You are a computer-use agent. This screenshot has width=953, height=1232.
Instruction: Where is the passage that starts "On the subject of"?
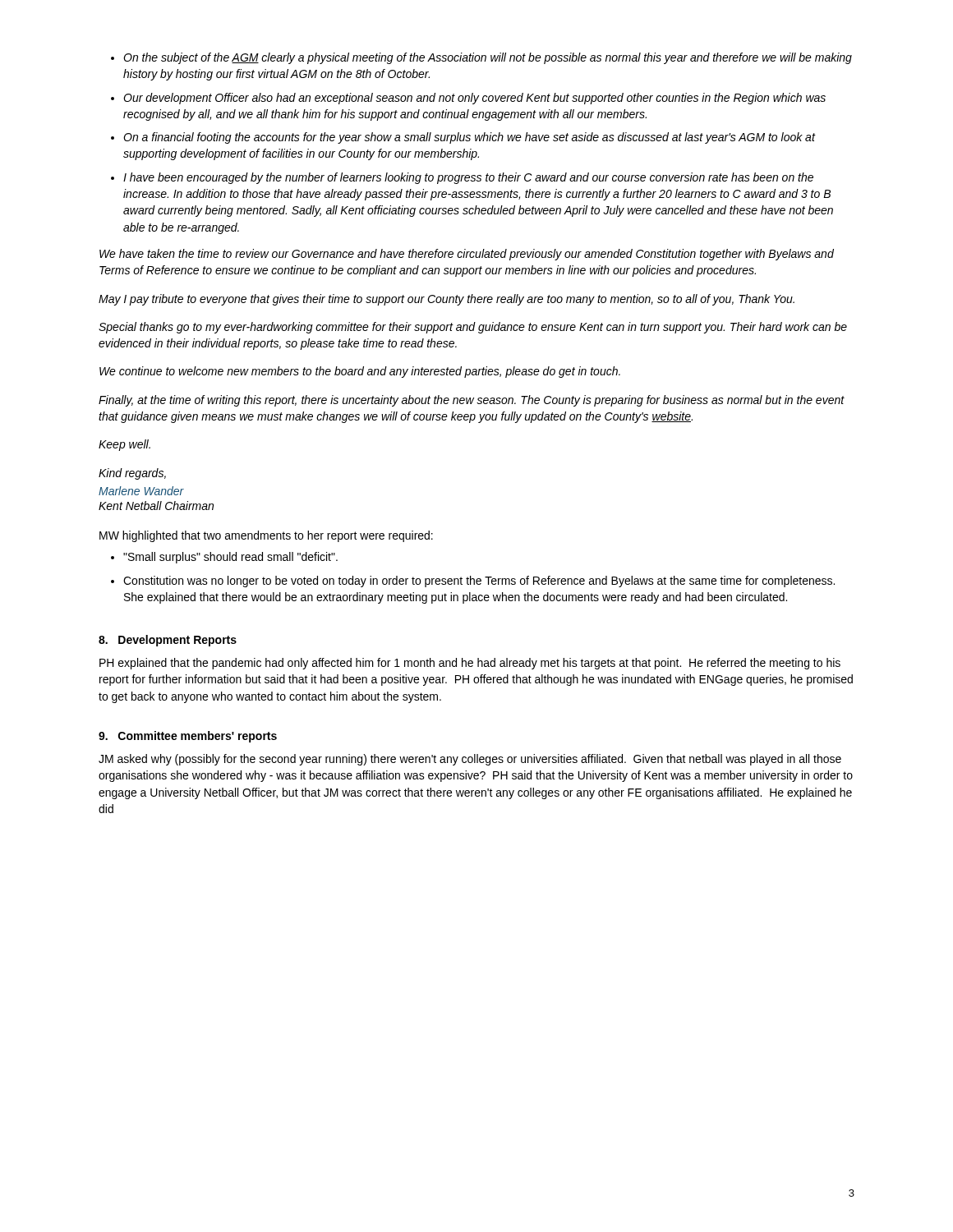click(x=488, y=66)
